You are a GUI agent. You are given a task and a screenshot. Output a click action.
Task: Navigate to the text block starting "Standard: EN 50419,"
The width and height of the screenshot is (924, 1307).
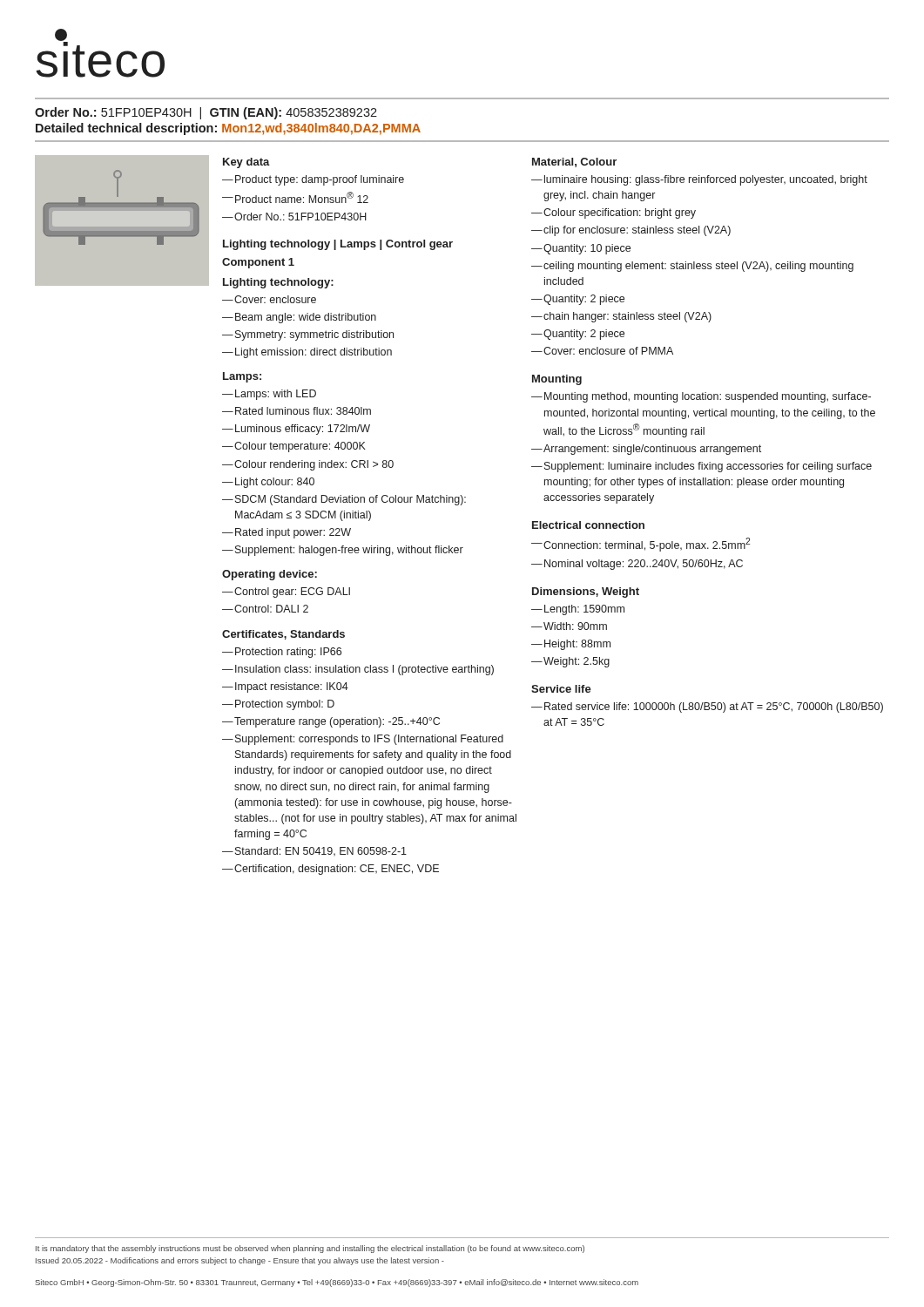point(320,851)
